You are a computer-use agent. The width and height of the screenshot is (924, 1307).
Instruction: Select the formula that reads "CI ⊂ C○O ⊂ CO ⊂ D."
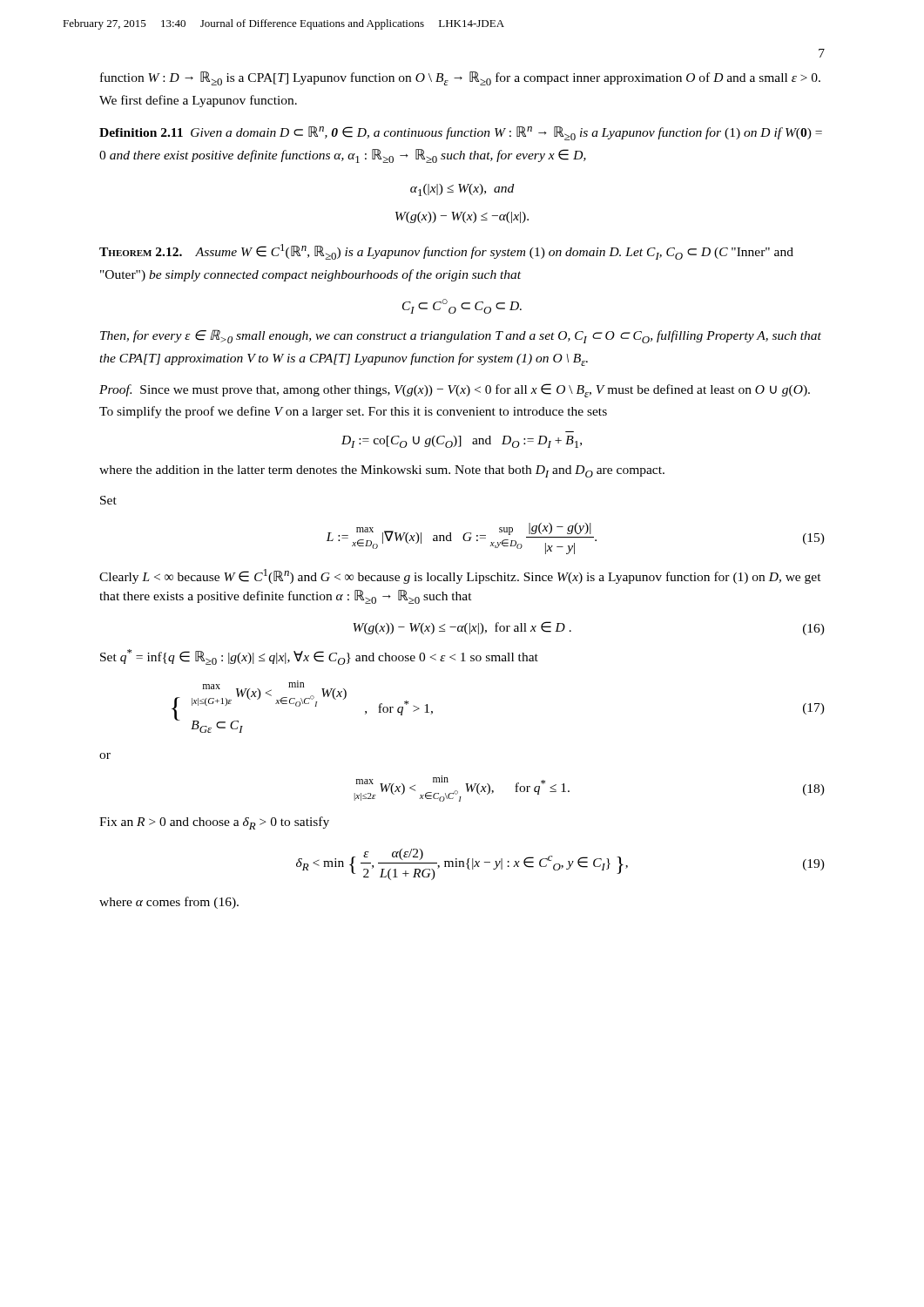[x=462, y=305]
